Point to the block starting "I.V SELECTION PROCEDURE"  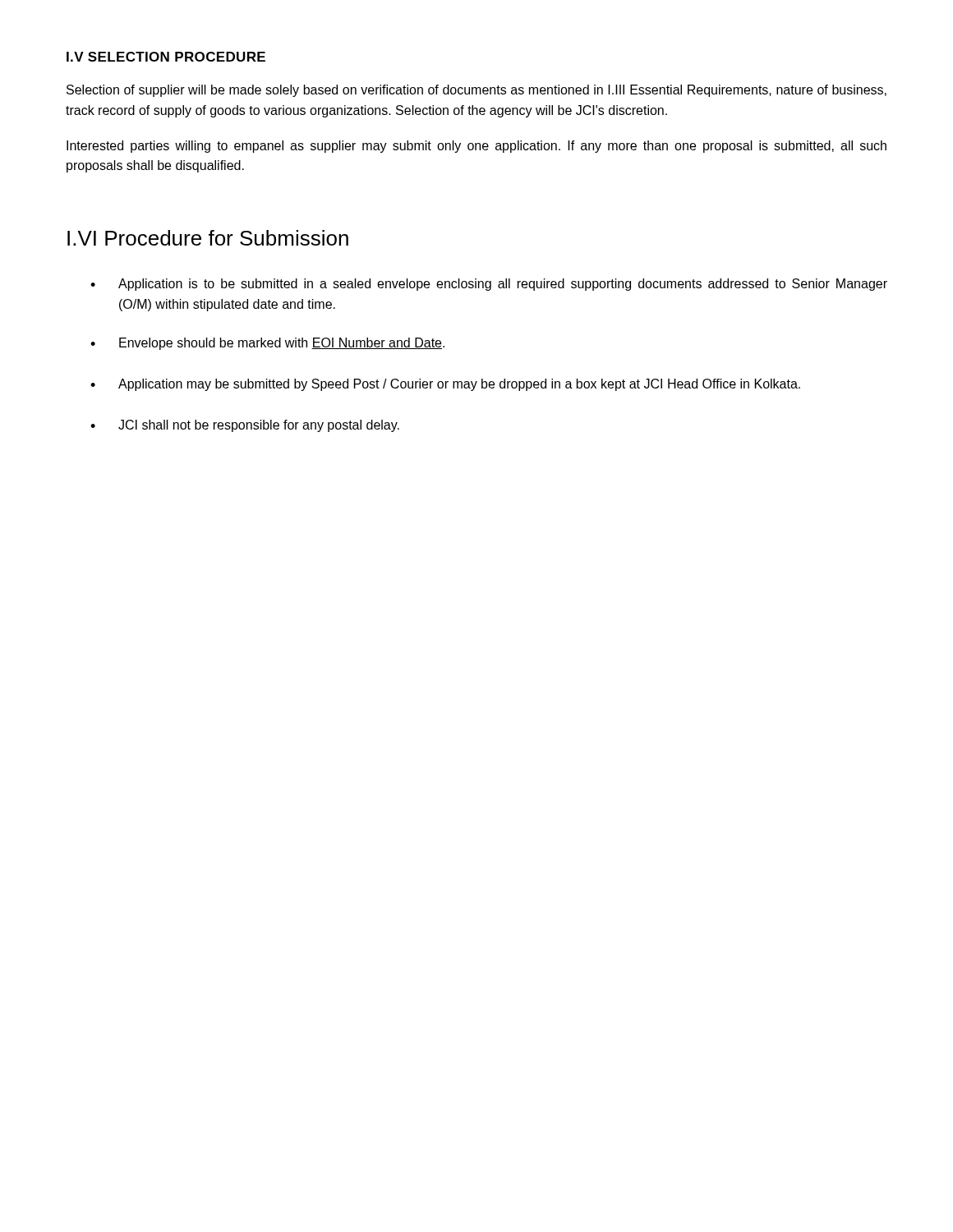pos(166,57)
